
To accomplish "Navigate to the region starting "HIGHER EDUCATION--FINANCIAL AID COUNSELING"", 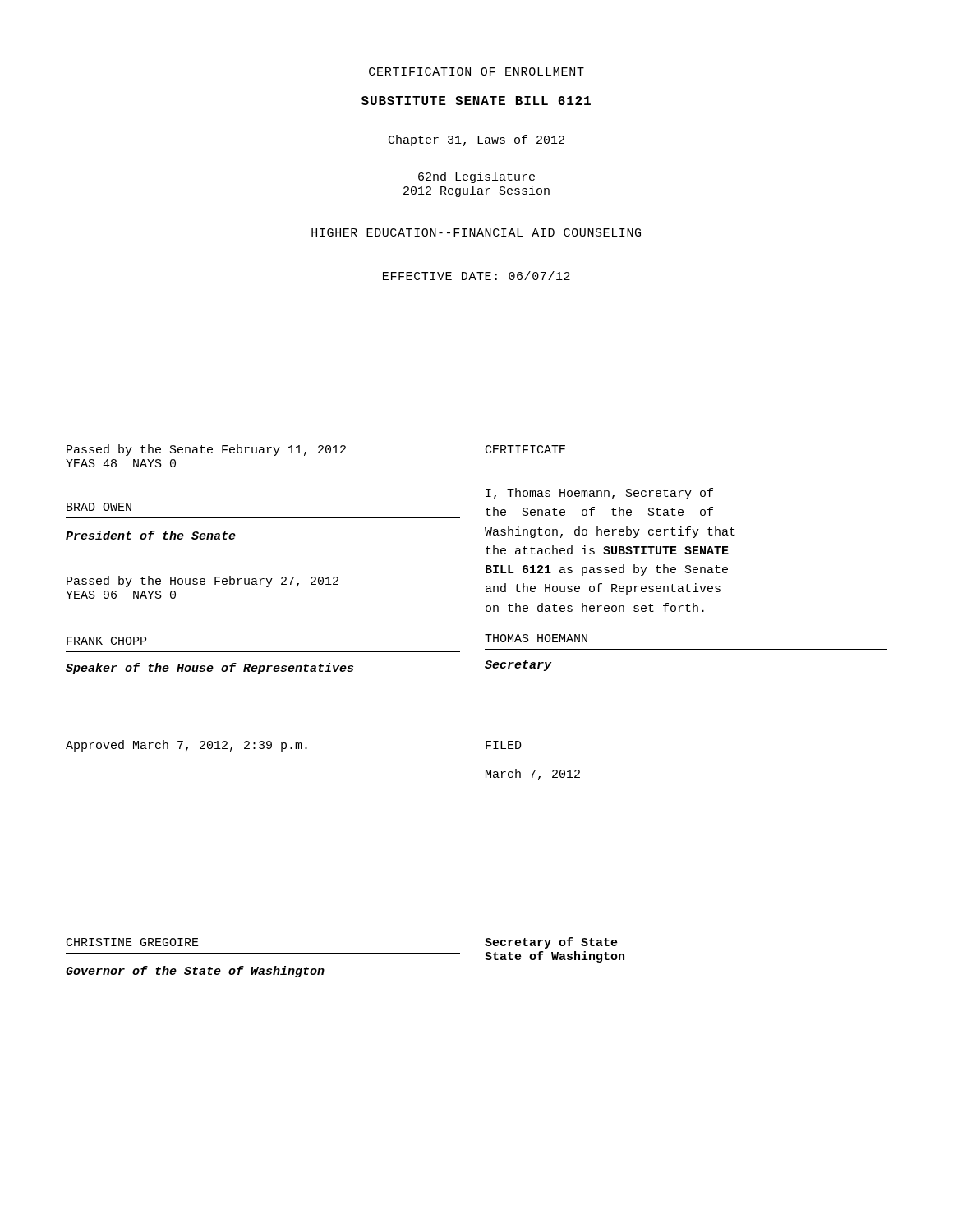I will pos(476,234).
